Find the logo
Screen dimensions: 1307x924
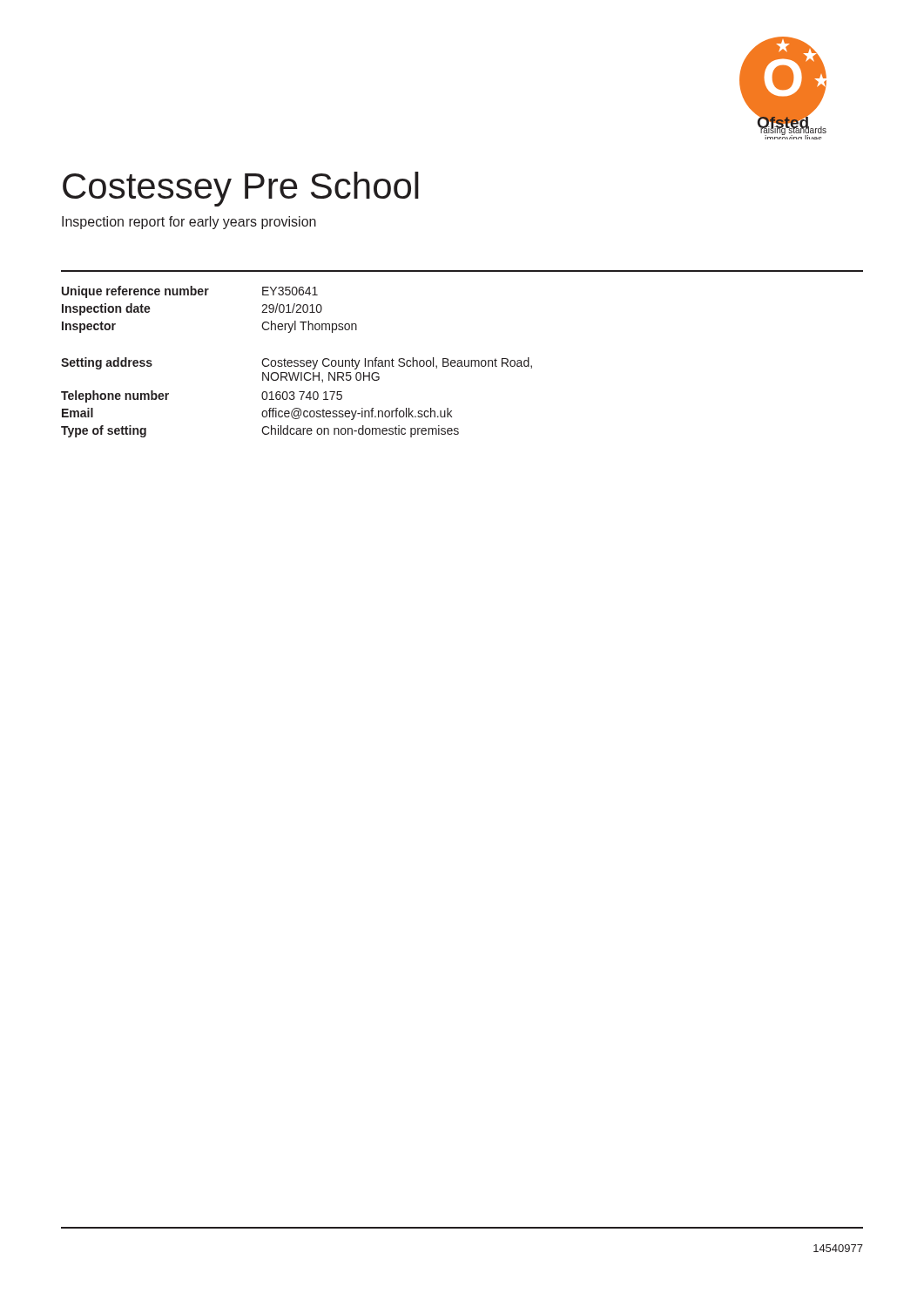pyautogui.click(x=798, y=87)
